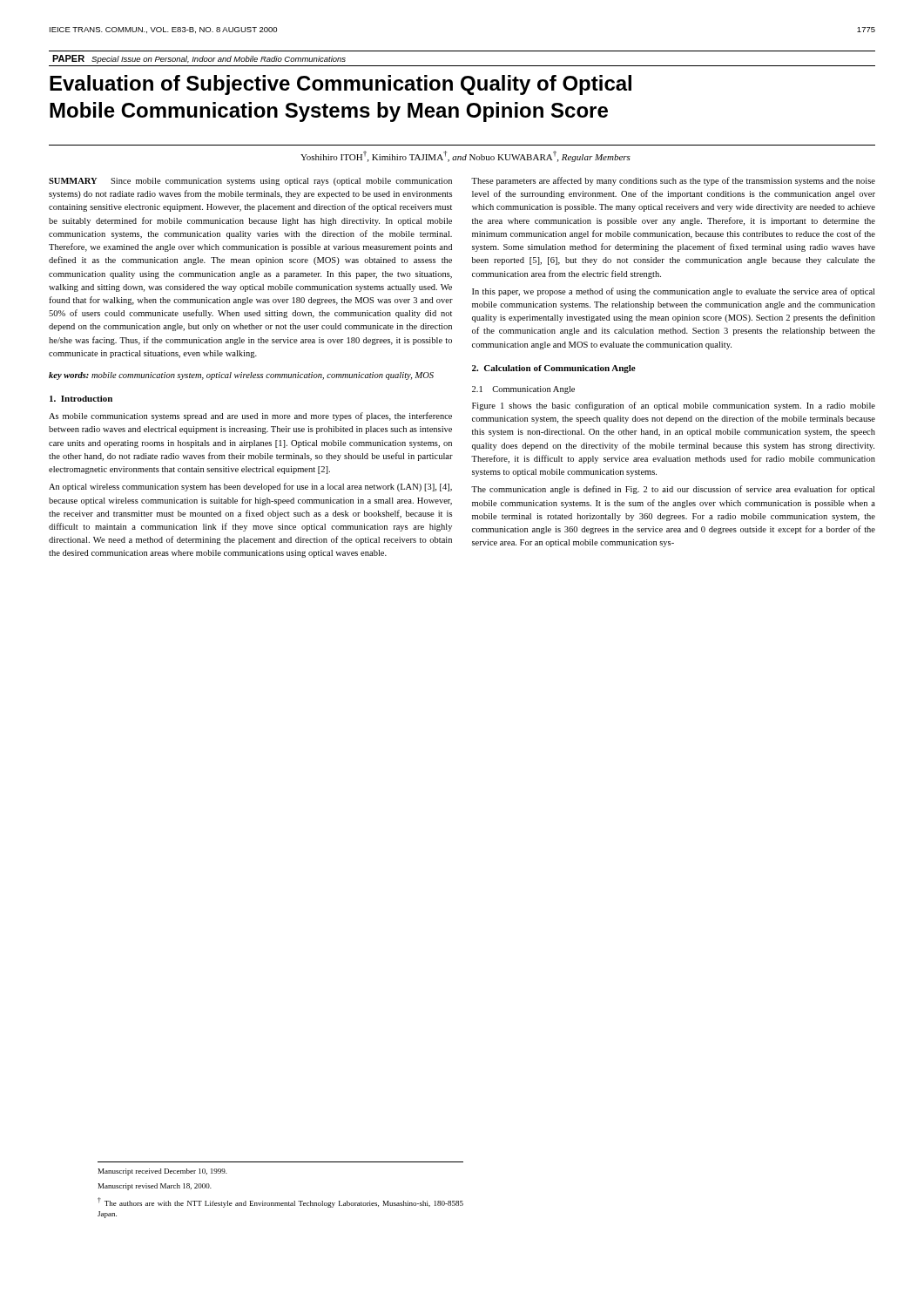This screenshot has height=1307, width=924.
Task: Click on the element starting "1. Introduction"
Action: (x=81, y=399)
